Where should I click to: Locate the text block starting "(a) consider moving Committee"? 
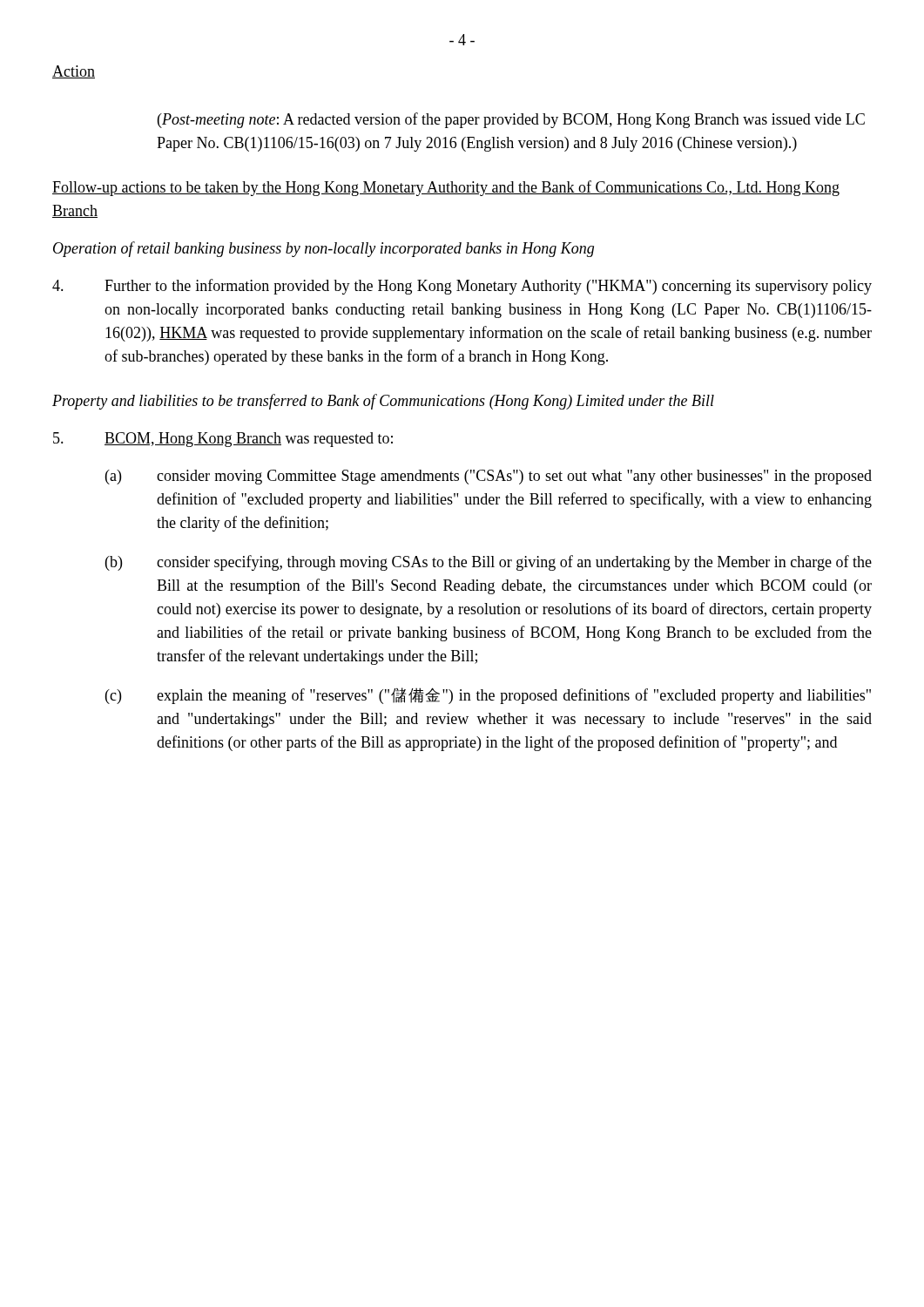[x=488, y=500]
